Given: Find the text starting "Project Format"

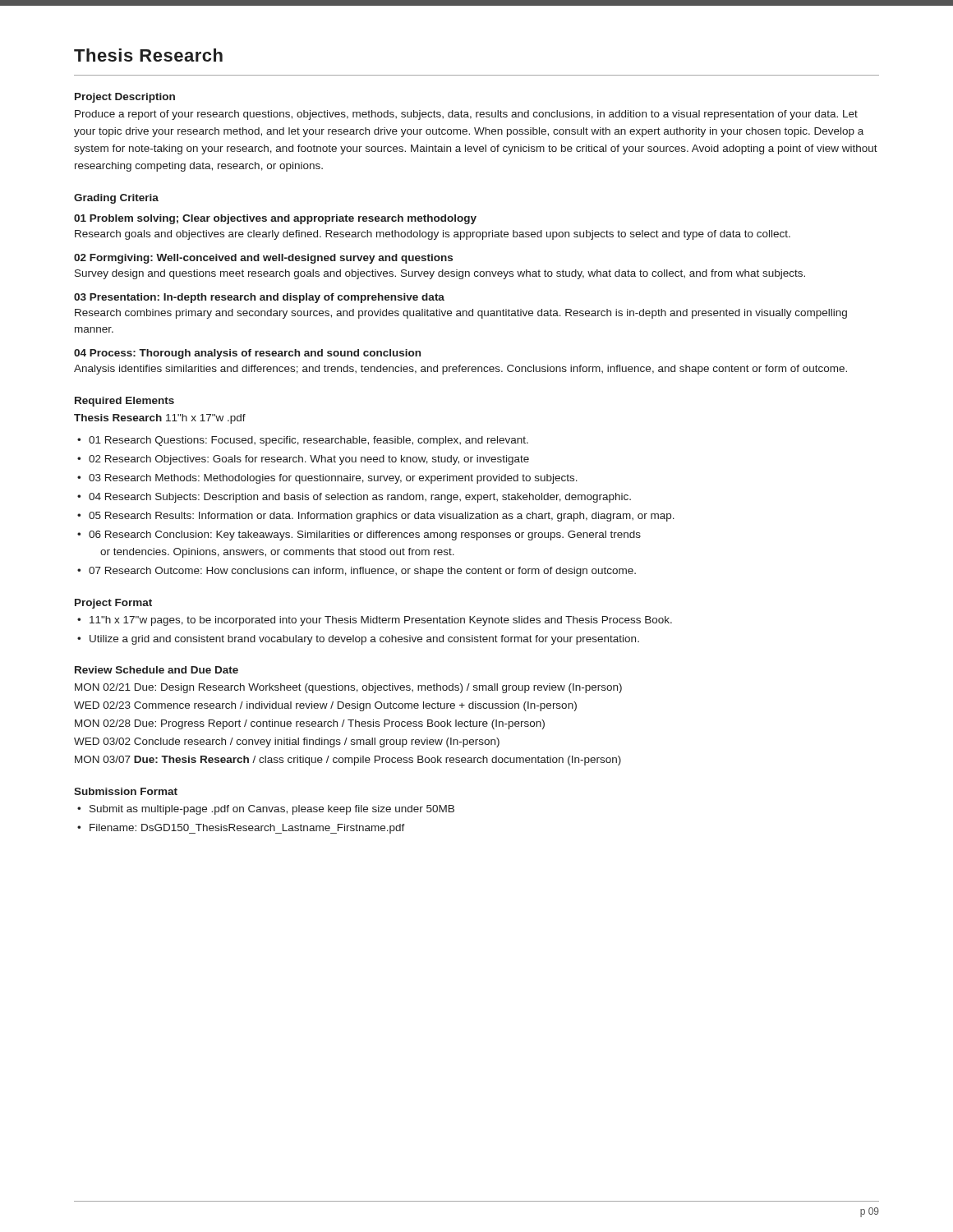Looking at the screenshot, I should [113, 602].
